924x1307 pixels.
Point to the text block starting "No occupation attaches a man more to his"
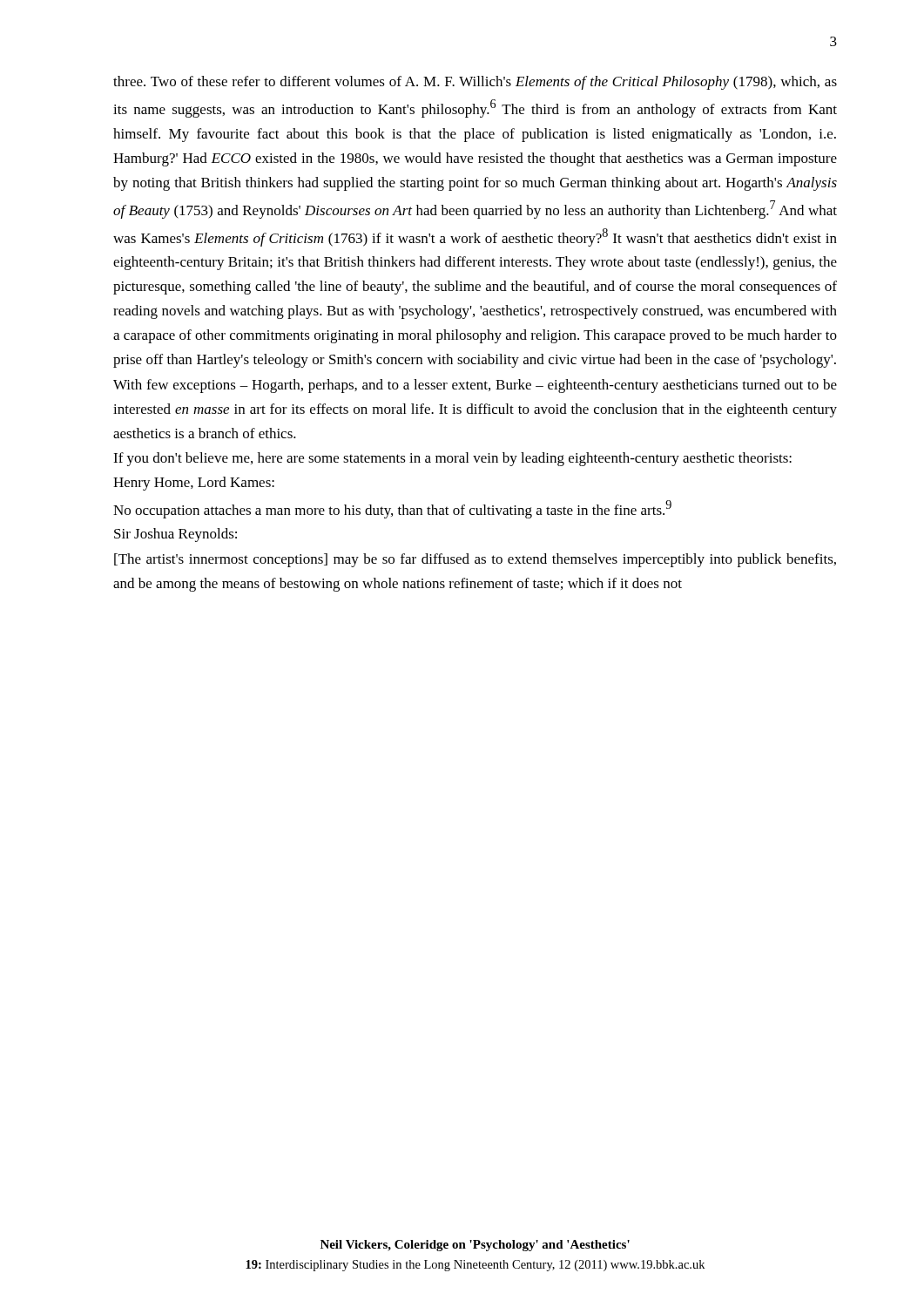(475, 508)
